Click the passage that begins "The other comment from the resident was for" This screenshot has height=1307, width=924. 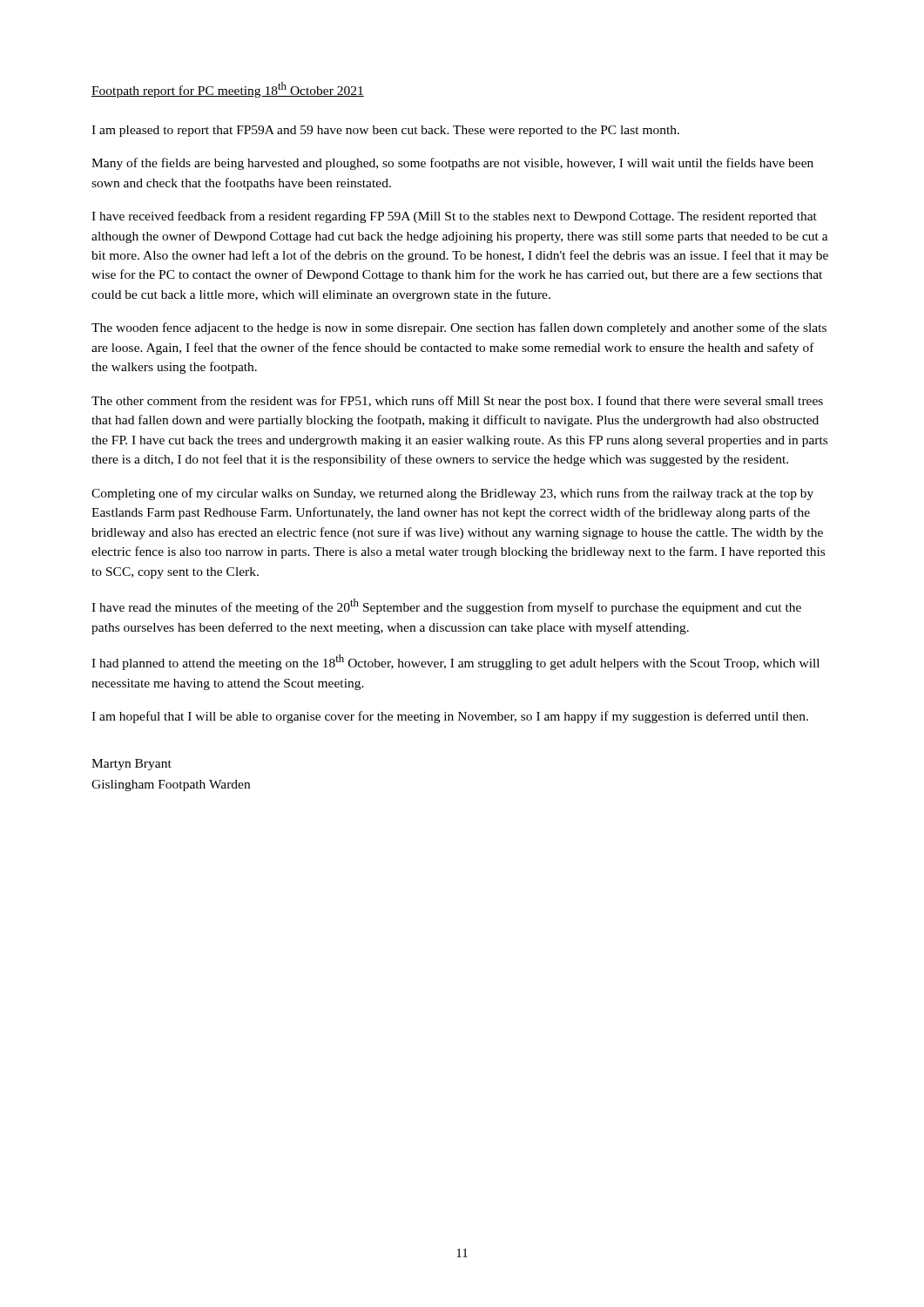coord(460,430)
